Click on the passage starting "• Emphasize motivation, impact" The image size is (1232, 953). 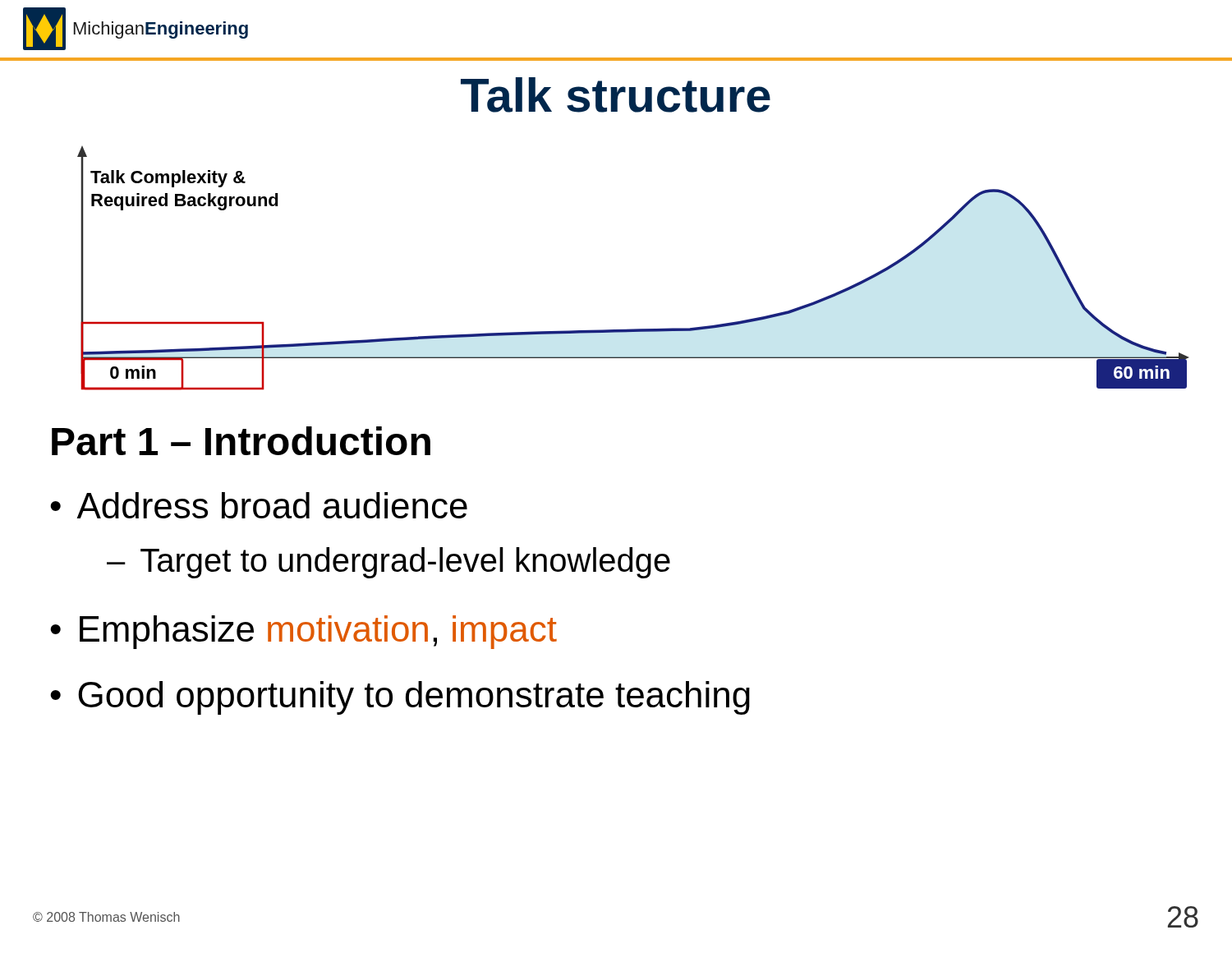click(303, 630)
